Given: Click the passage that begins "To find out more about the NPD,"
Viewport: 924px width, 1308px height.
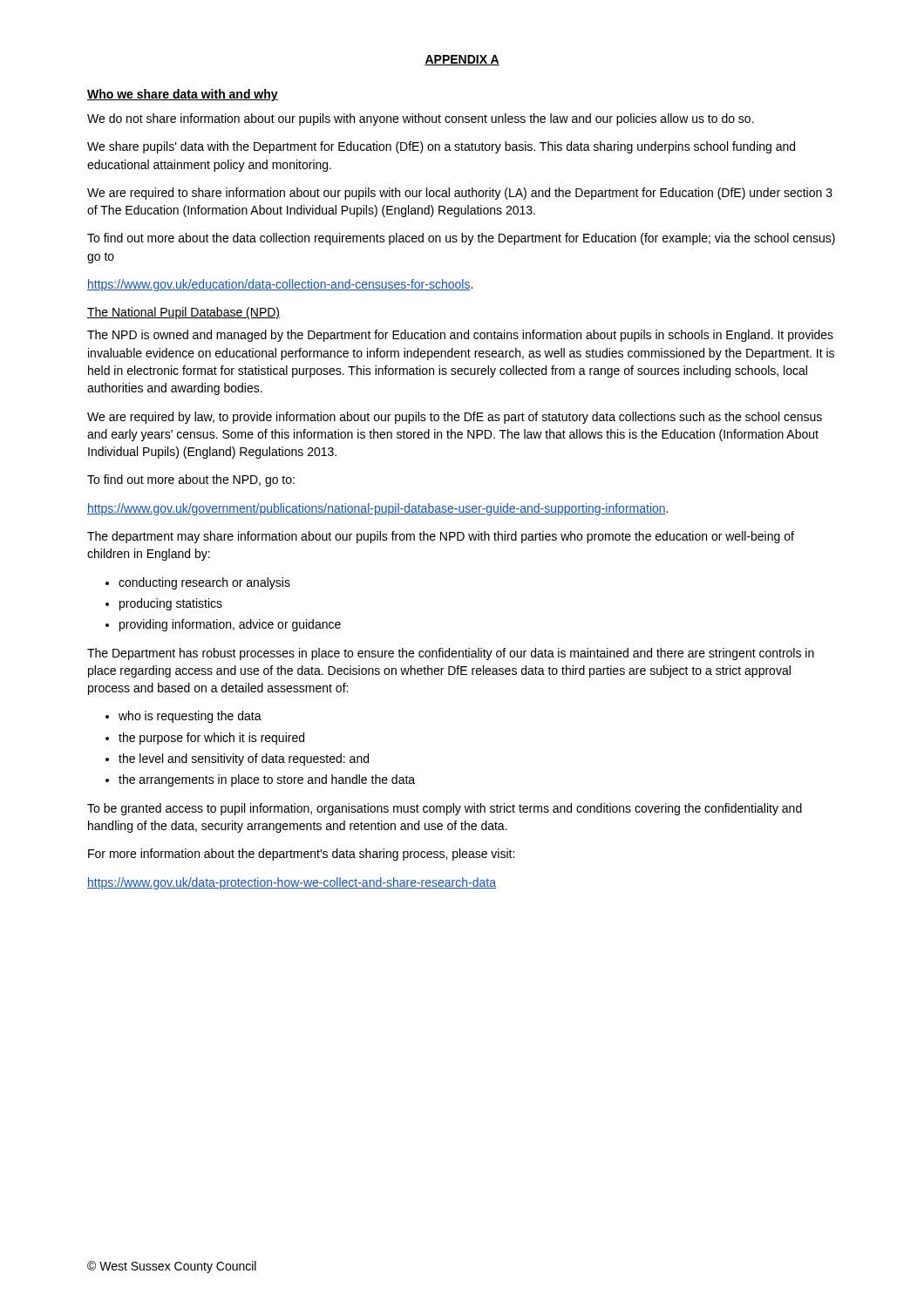Looking at the screenshot, I should tap(191, 480).
